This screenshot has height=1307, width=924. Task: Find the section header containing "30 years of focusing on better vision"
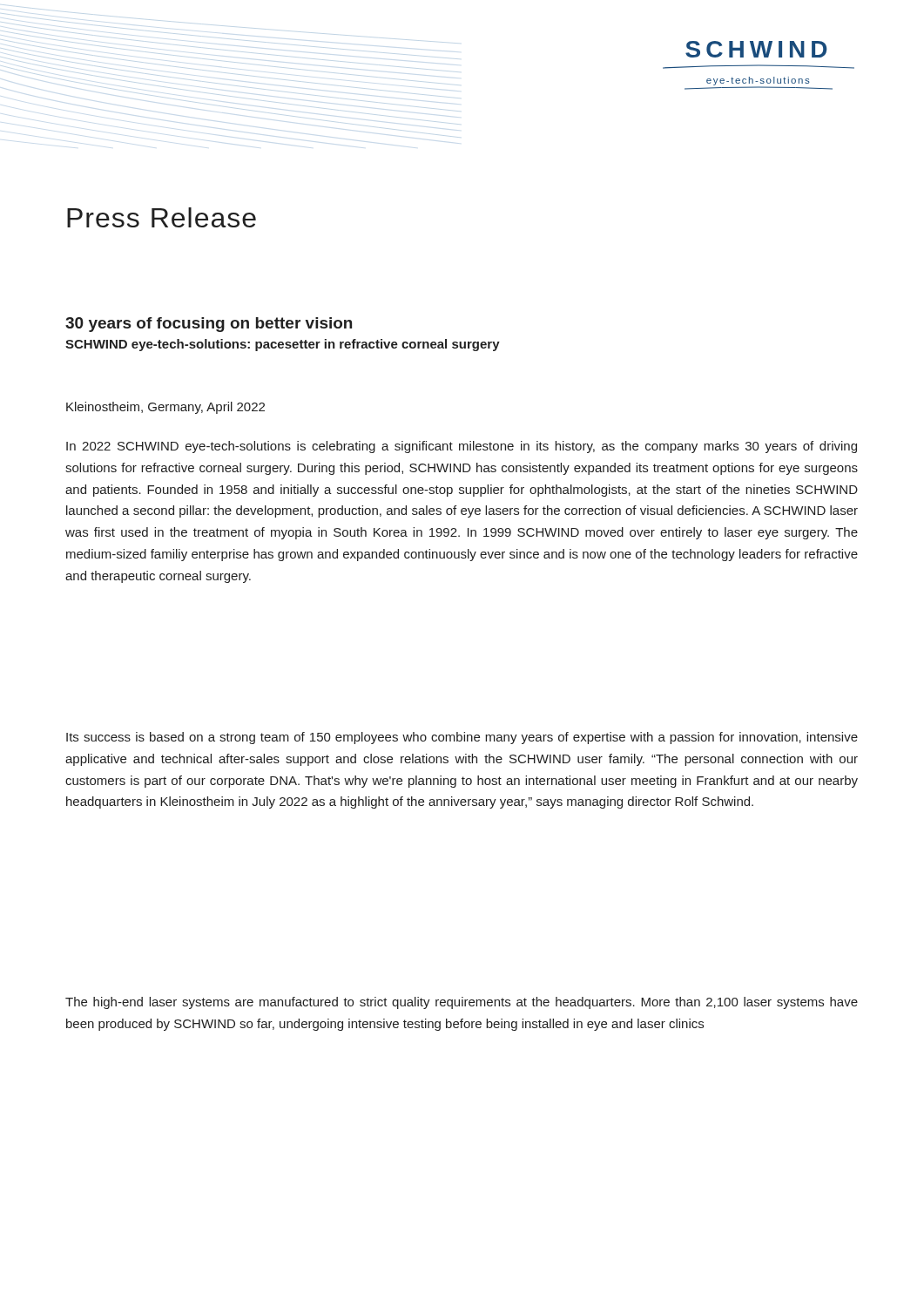[462, 332]
